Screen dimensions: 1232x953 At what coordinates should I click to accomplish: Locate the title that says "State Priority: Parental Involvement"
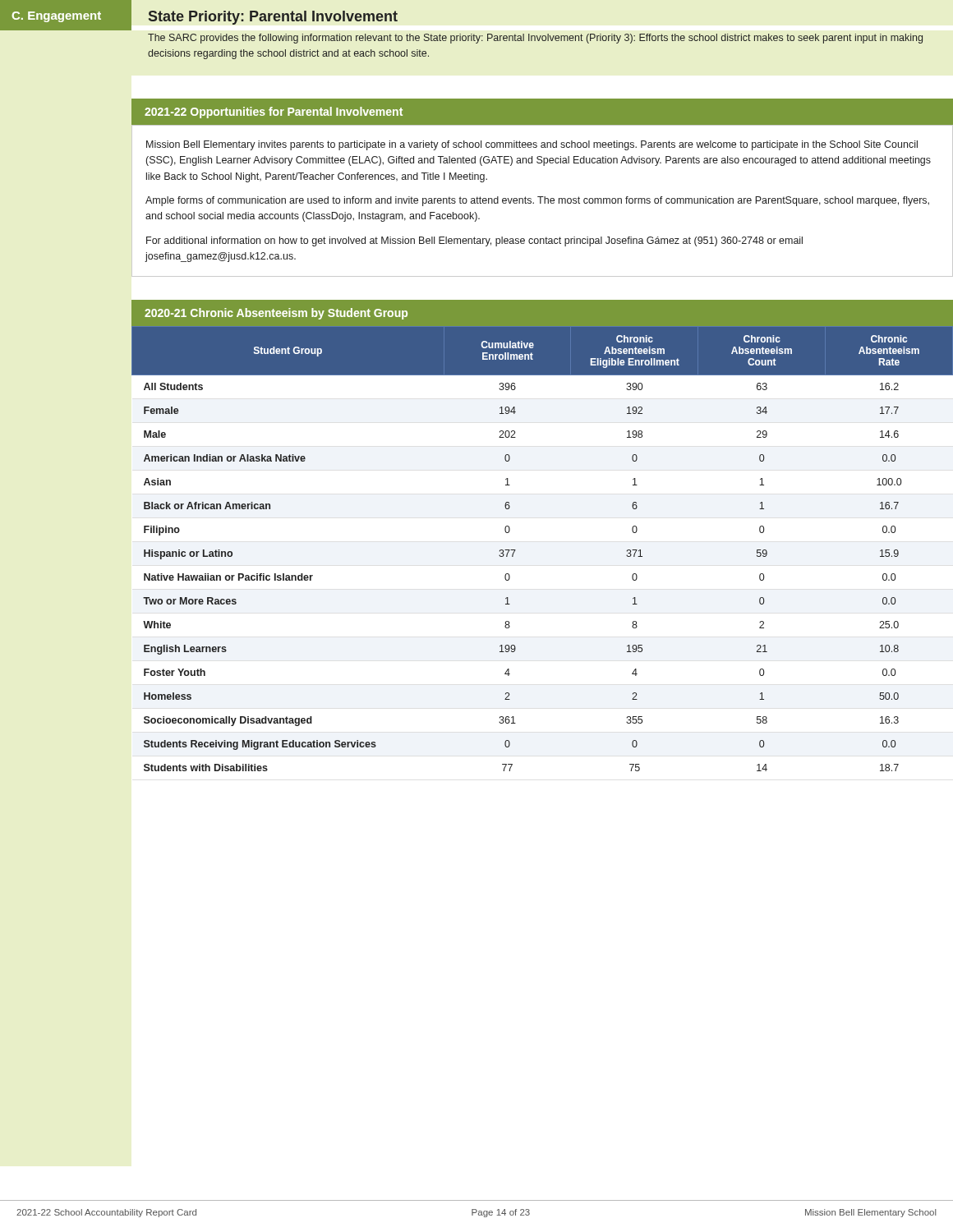click(x=273, y=18)
